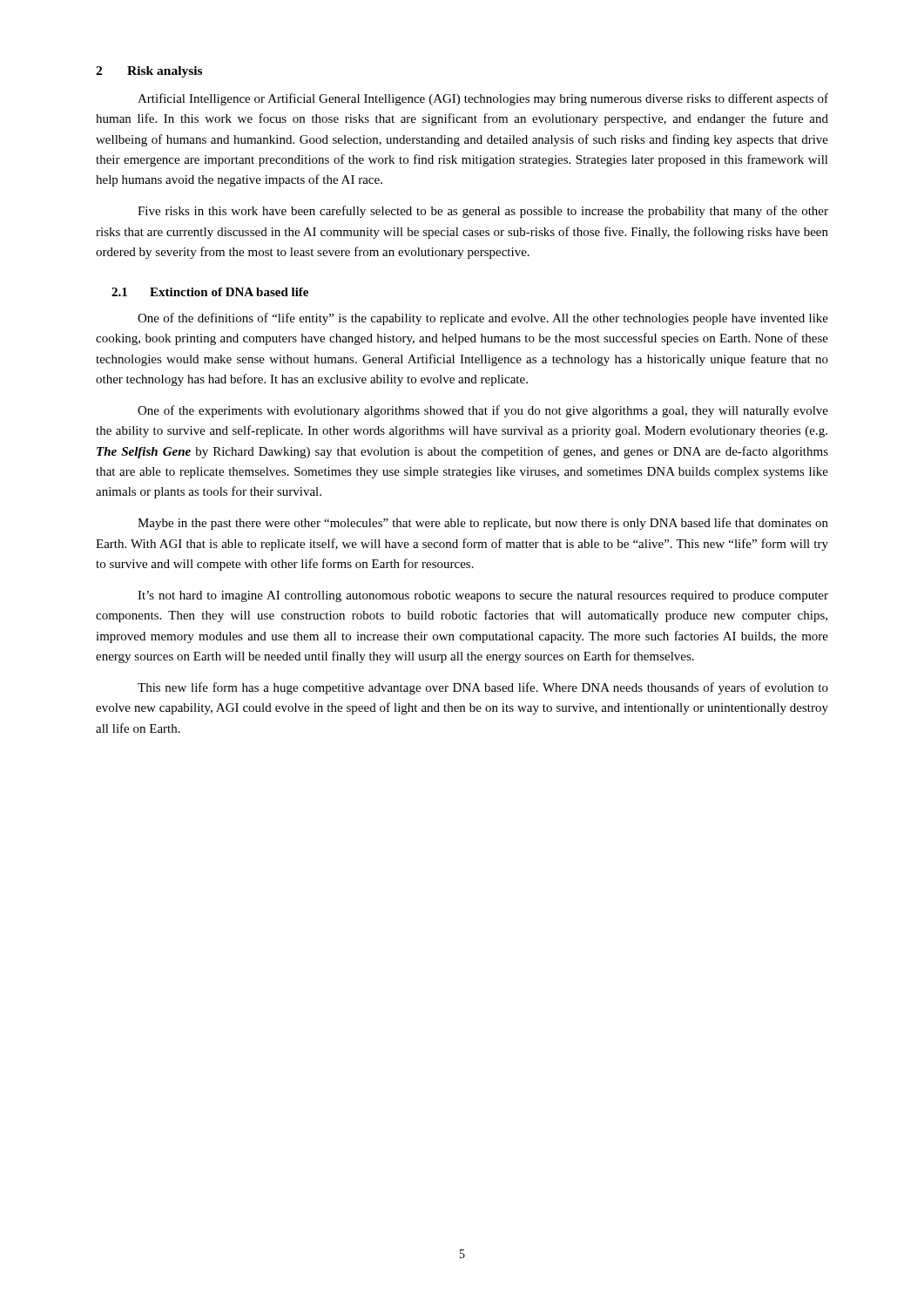
Task: Click where it says "2.1Extinction of DNA based life"
Action: tap(210, 292)
